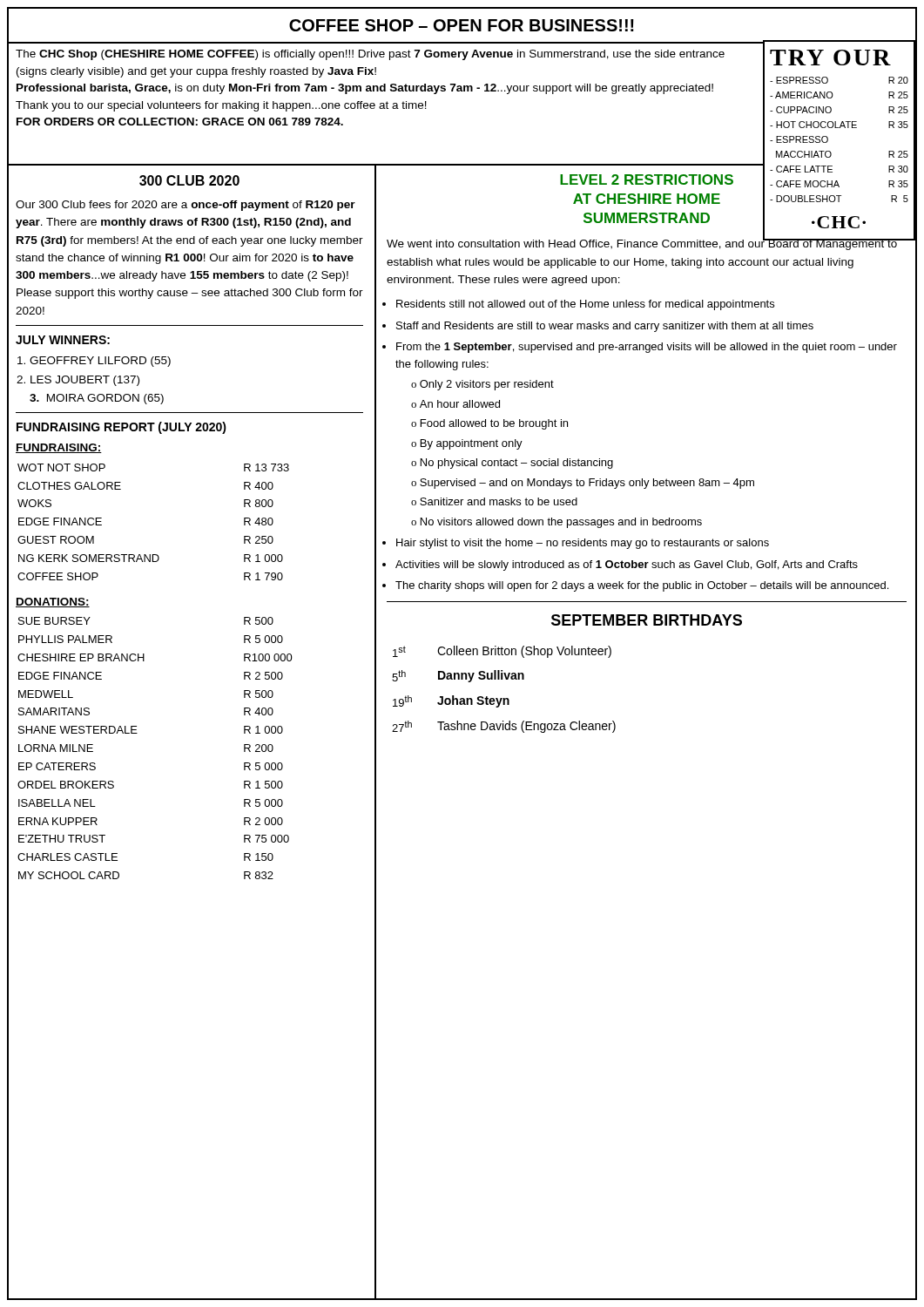Locate the text "Johan Steyn"
The image size is (924, 1307).
coord(473,701)
